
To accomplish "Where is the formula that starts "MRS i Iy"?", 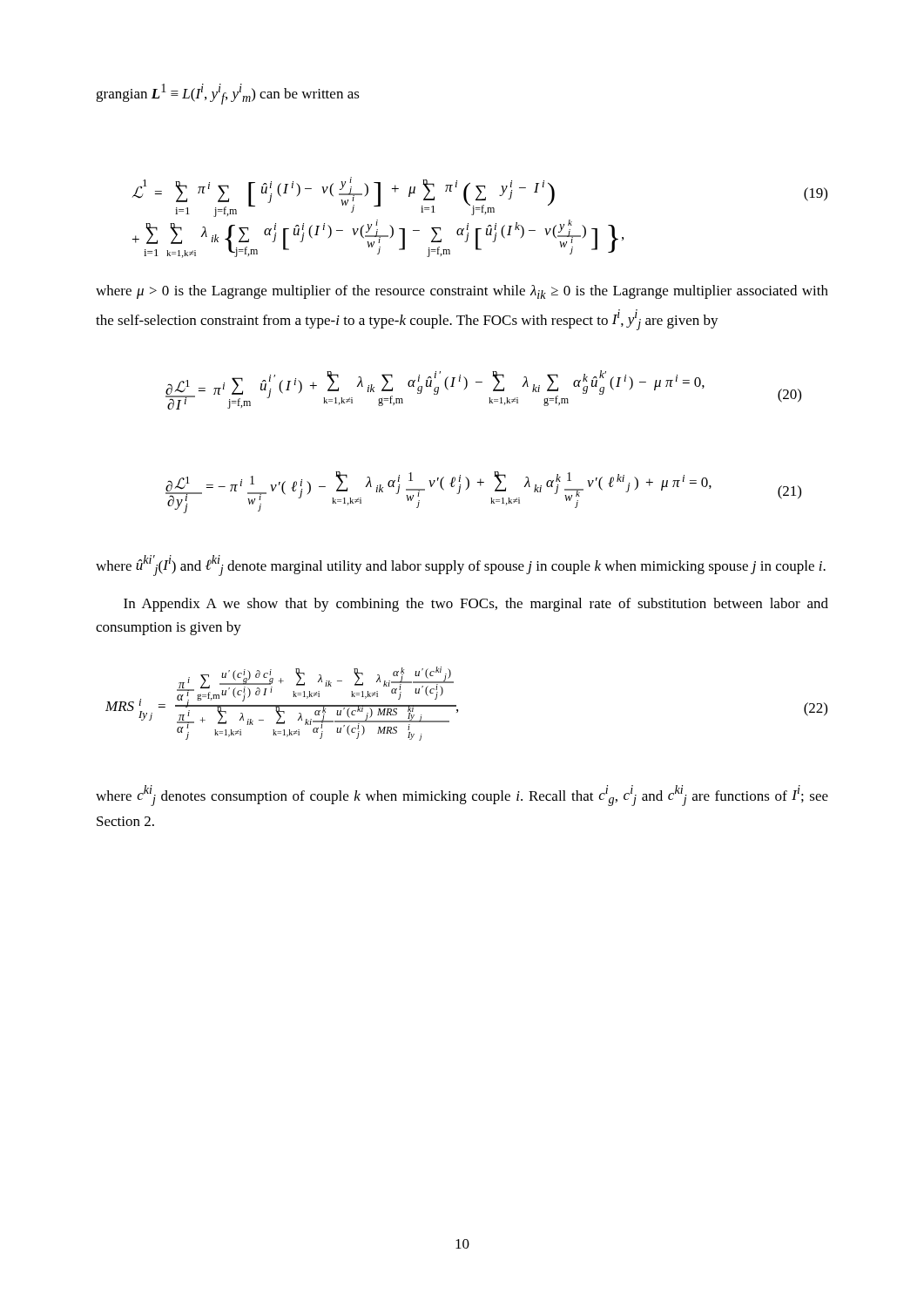I will [467, 708].
